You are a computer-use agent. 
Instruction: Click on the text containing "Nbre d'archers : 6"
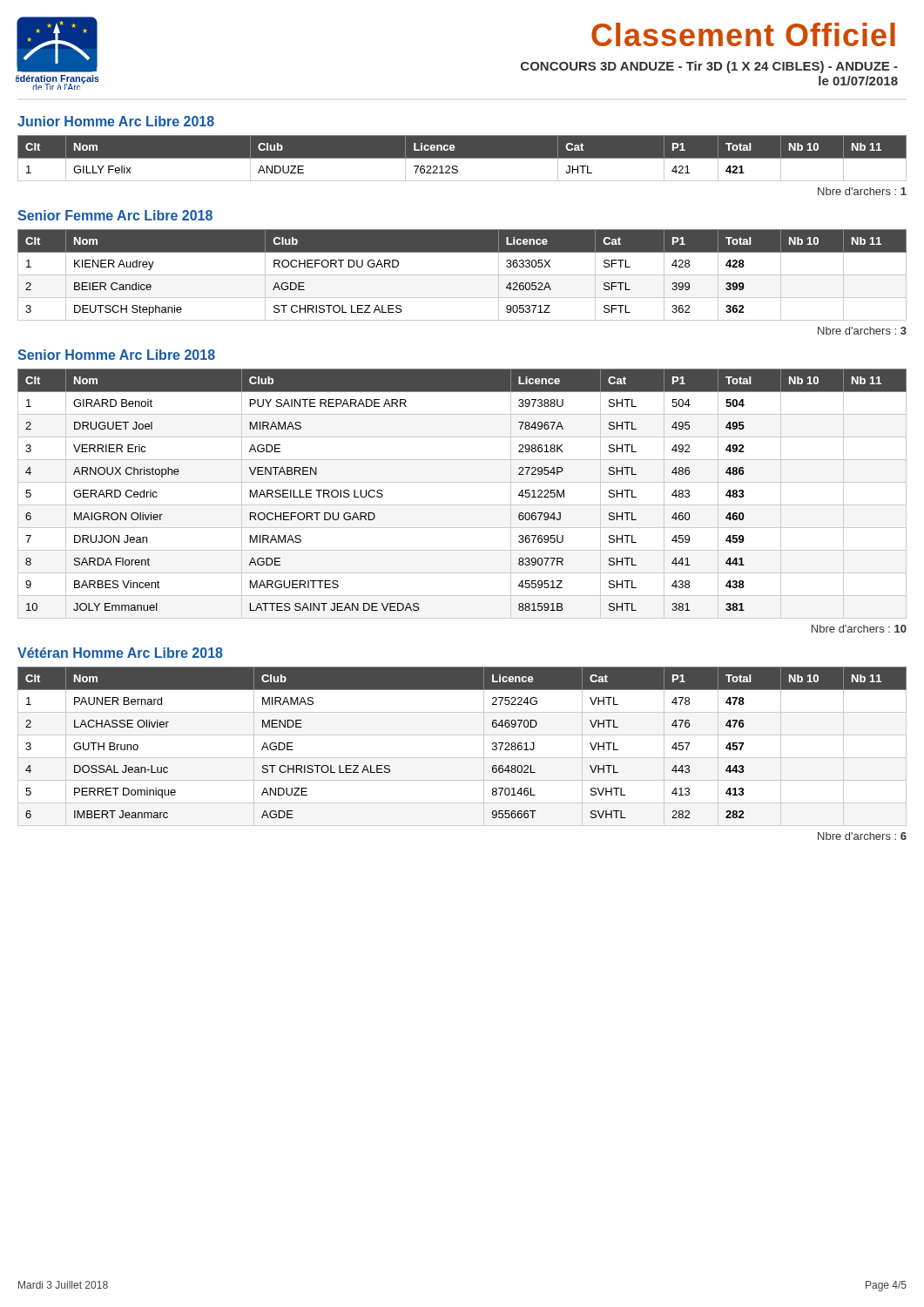tap(862, 836)
